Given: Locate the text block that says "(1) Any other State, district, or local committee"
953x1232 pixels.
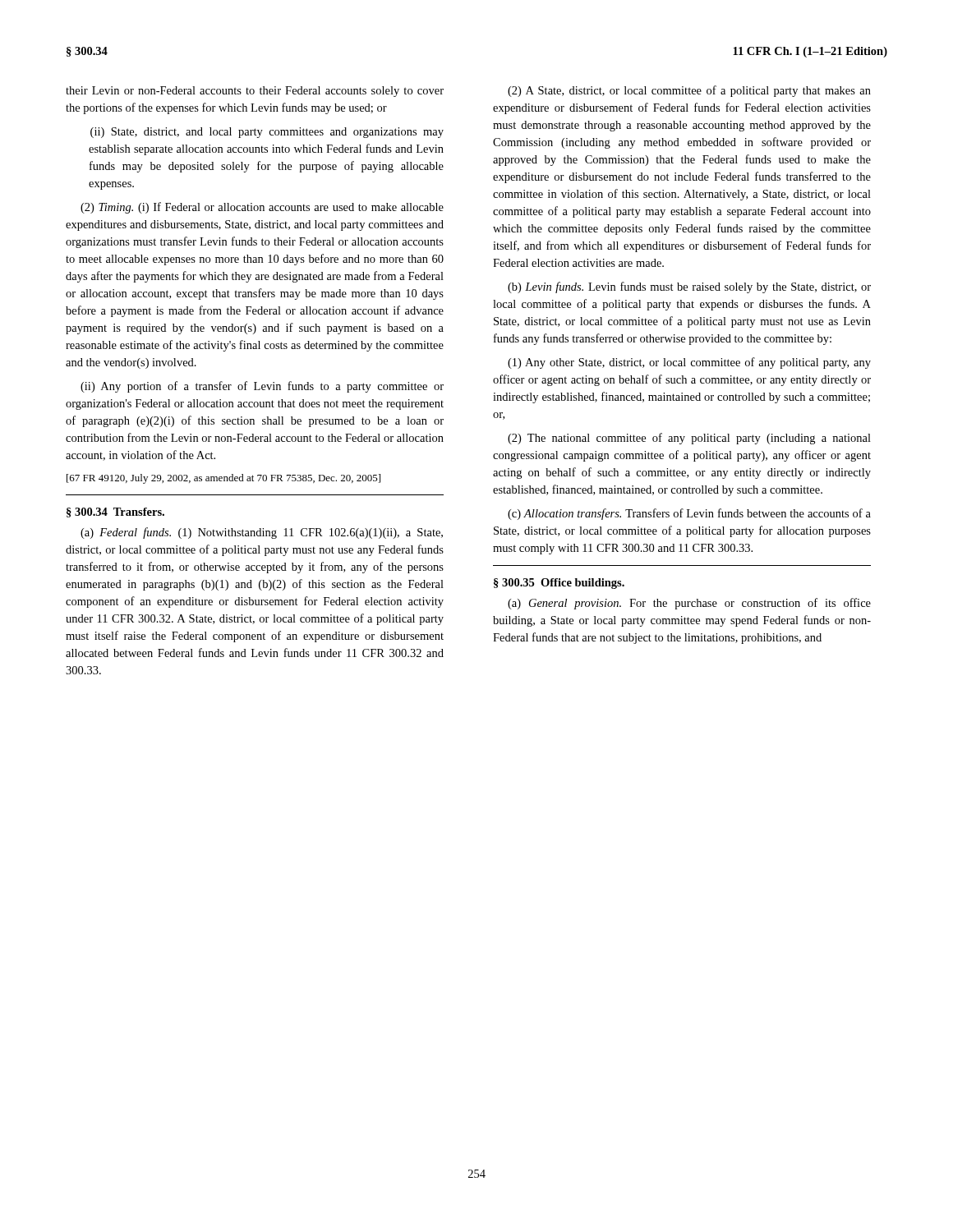Looking at the screenshot, I should coord(682,388).
